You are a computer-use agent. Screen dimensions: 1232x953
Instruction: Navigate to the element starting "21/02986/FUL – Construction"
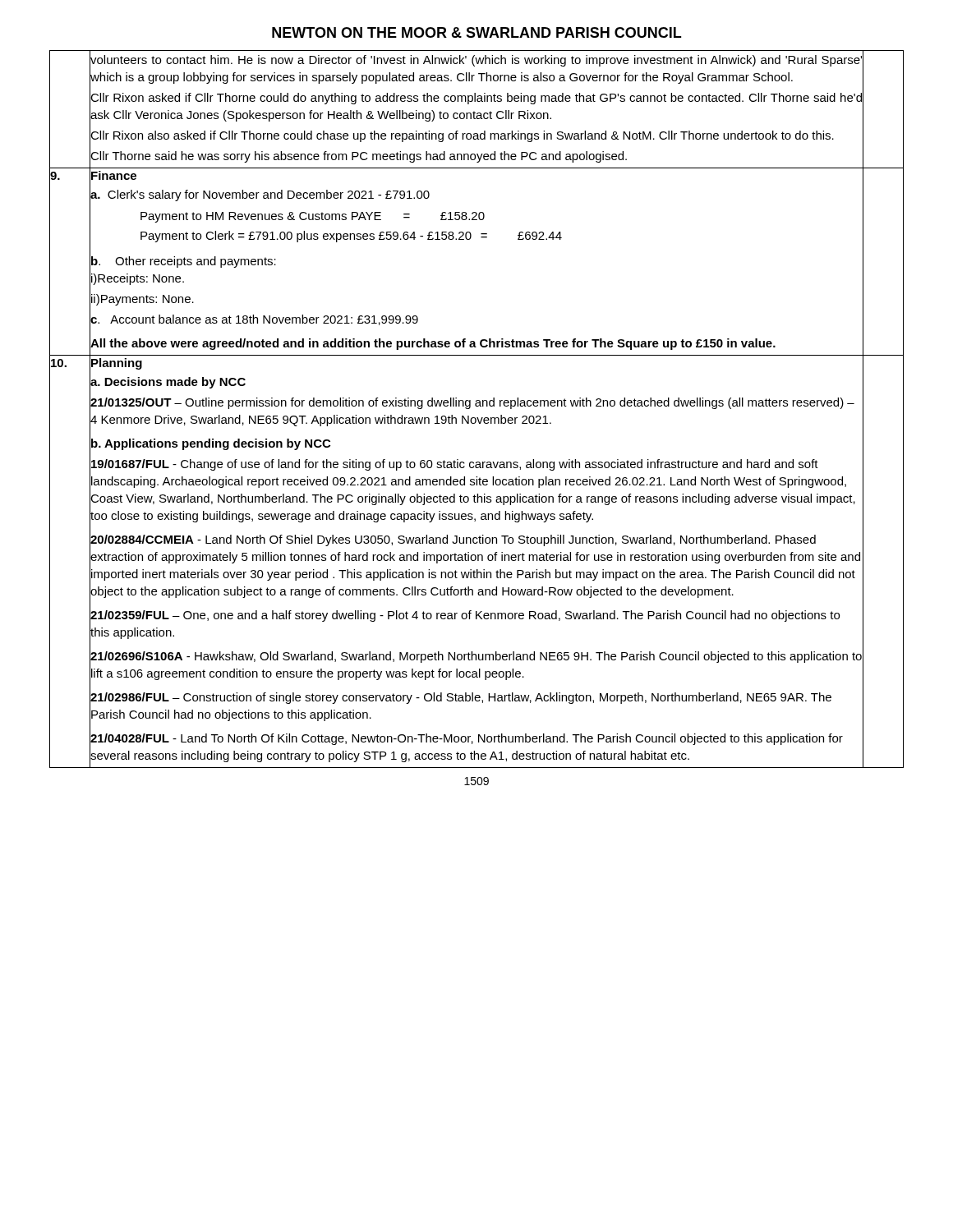click(x=476, y=706)
